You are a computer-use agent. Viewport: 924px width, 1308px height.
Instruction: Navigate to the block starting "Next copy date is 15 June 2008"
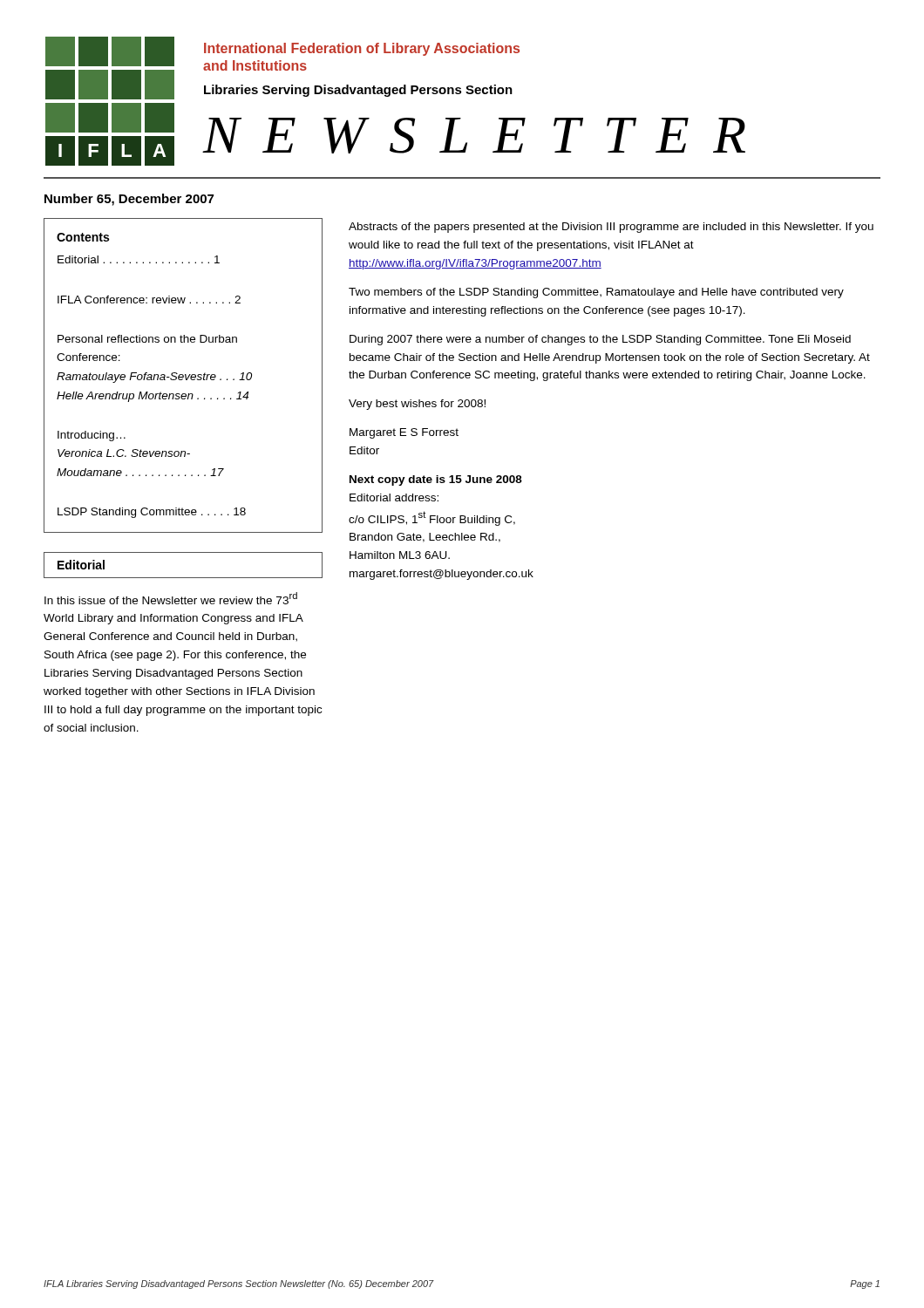[x=441, y=526]
